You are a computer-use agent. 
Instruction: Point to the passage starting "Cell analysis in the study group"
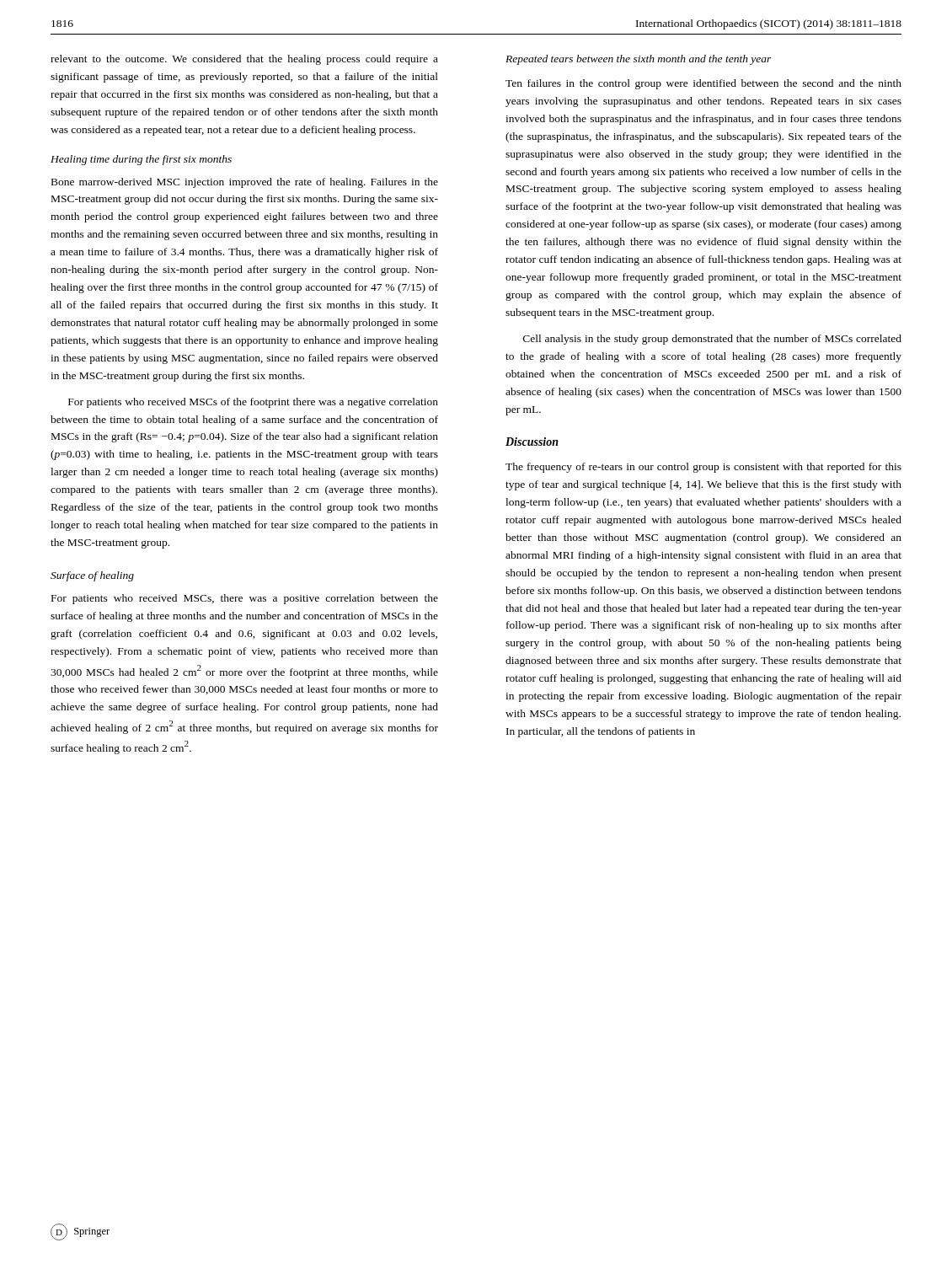tap(703, 373)
